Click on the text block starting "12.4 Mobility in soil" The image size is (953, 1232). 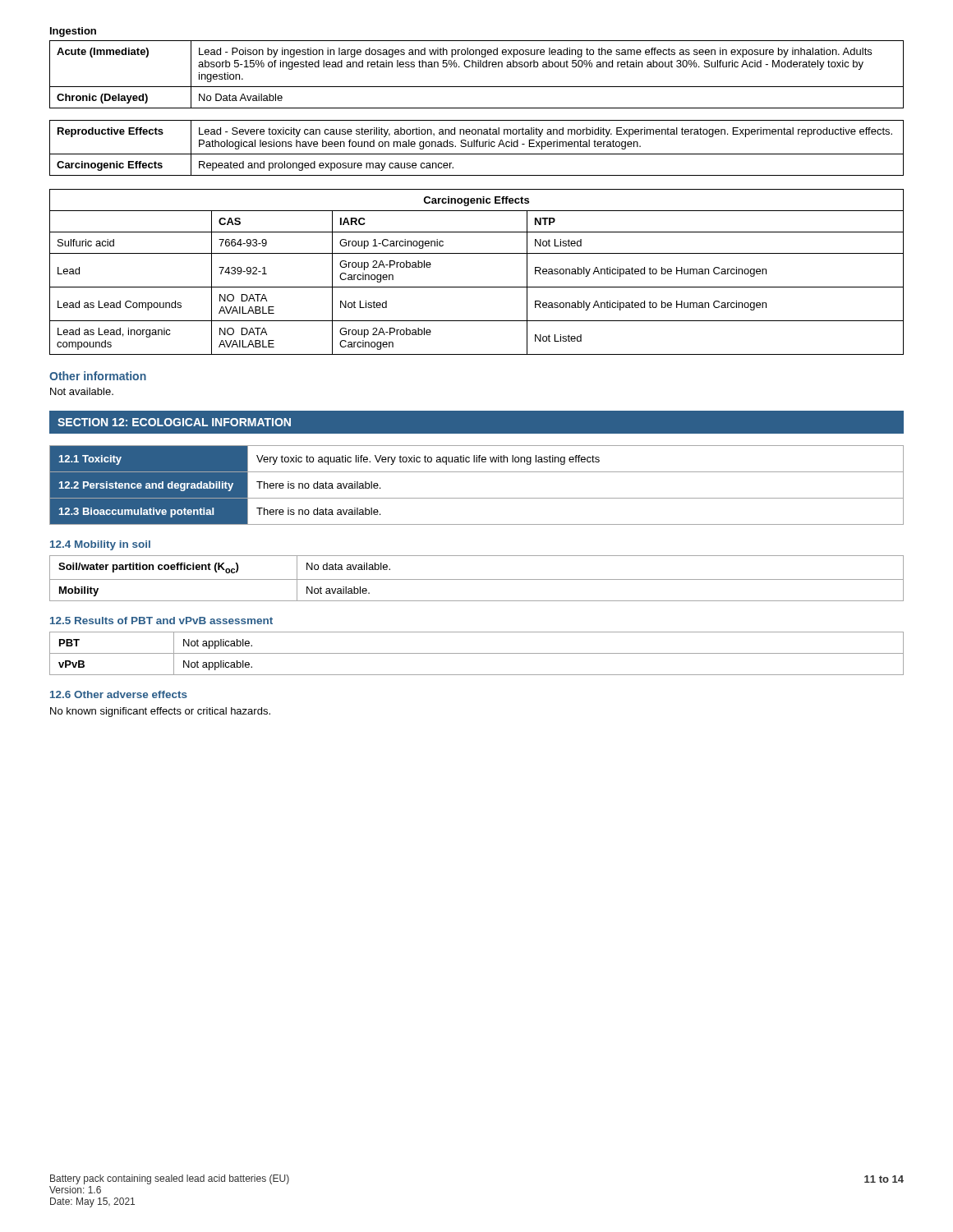pyautogui.click(x=100, y=544)
